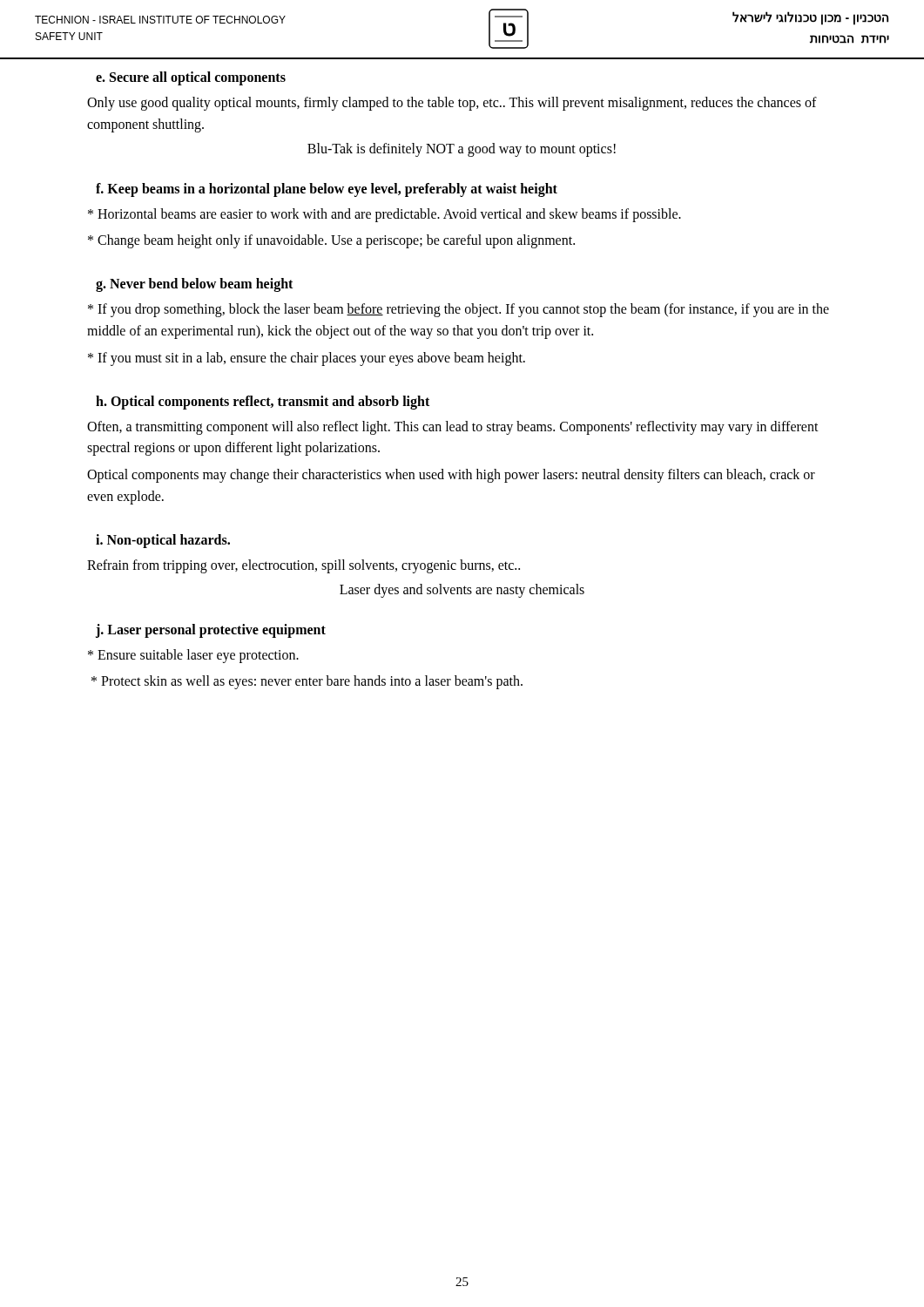
Task: Select the section header containing "e. Secure all optical components"
Action: pos(191,77)
